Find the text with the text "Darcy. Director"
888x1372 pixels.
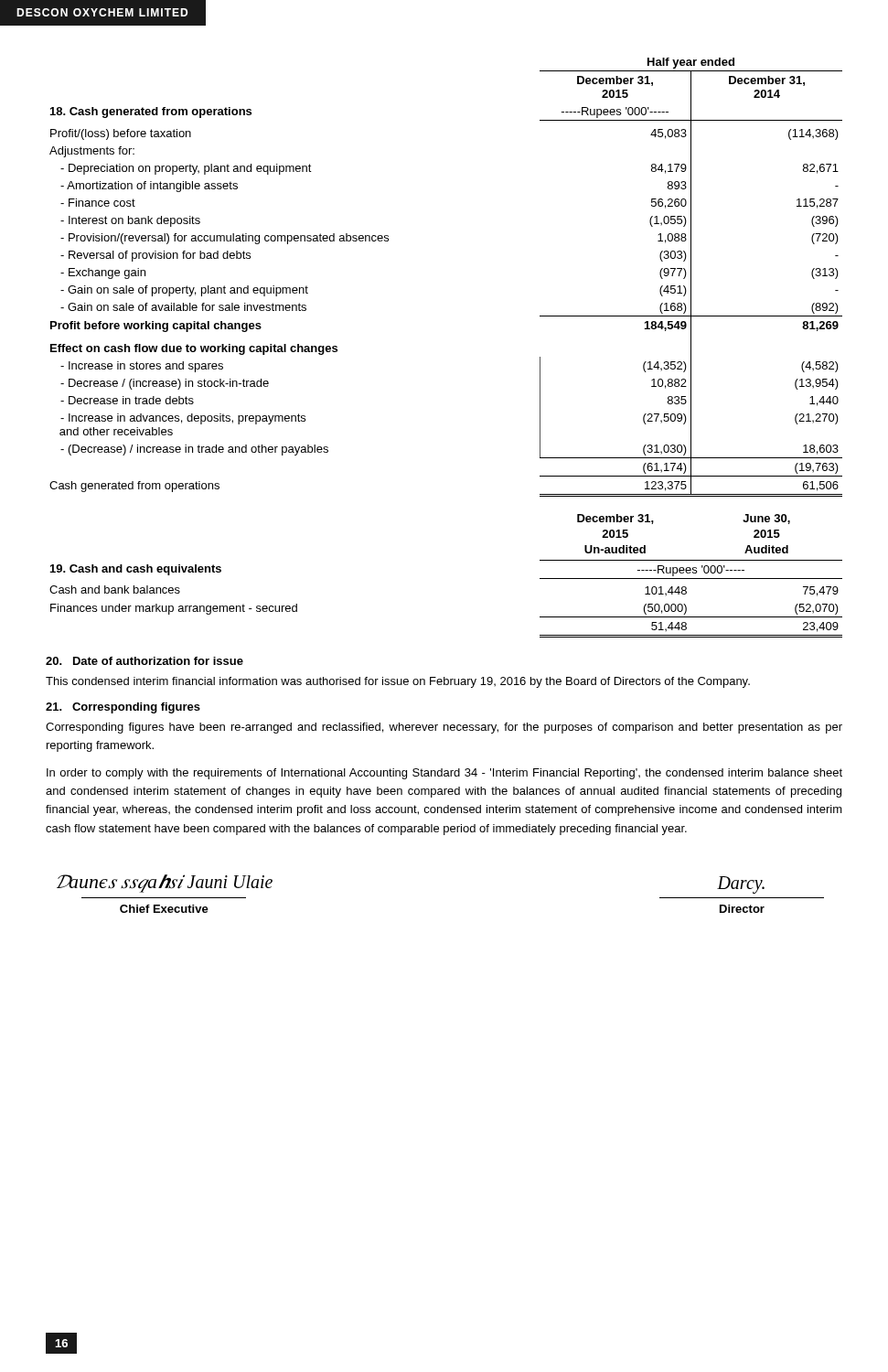coord(742,894)
